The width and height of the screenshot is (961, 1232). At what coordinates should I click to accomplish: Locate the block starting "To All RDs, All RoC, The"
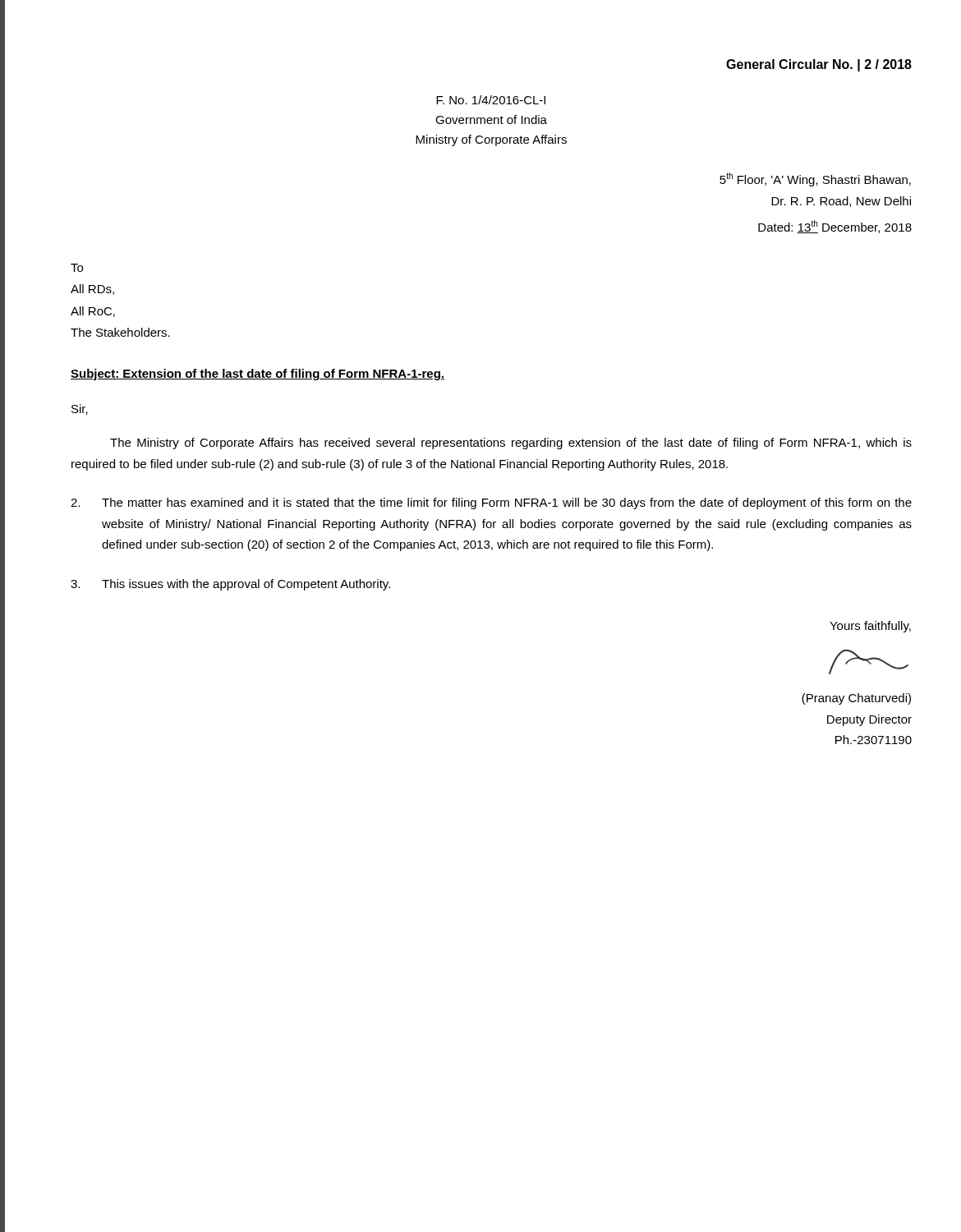[x=121, y=300]
